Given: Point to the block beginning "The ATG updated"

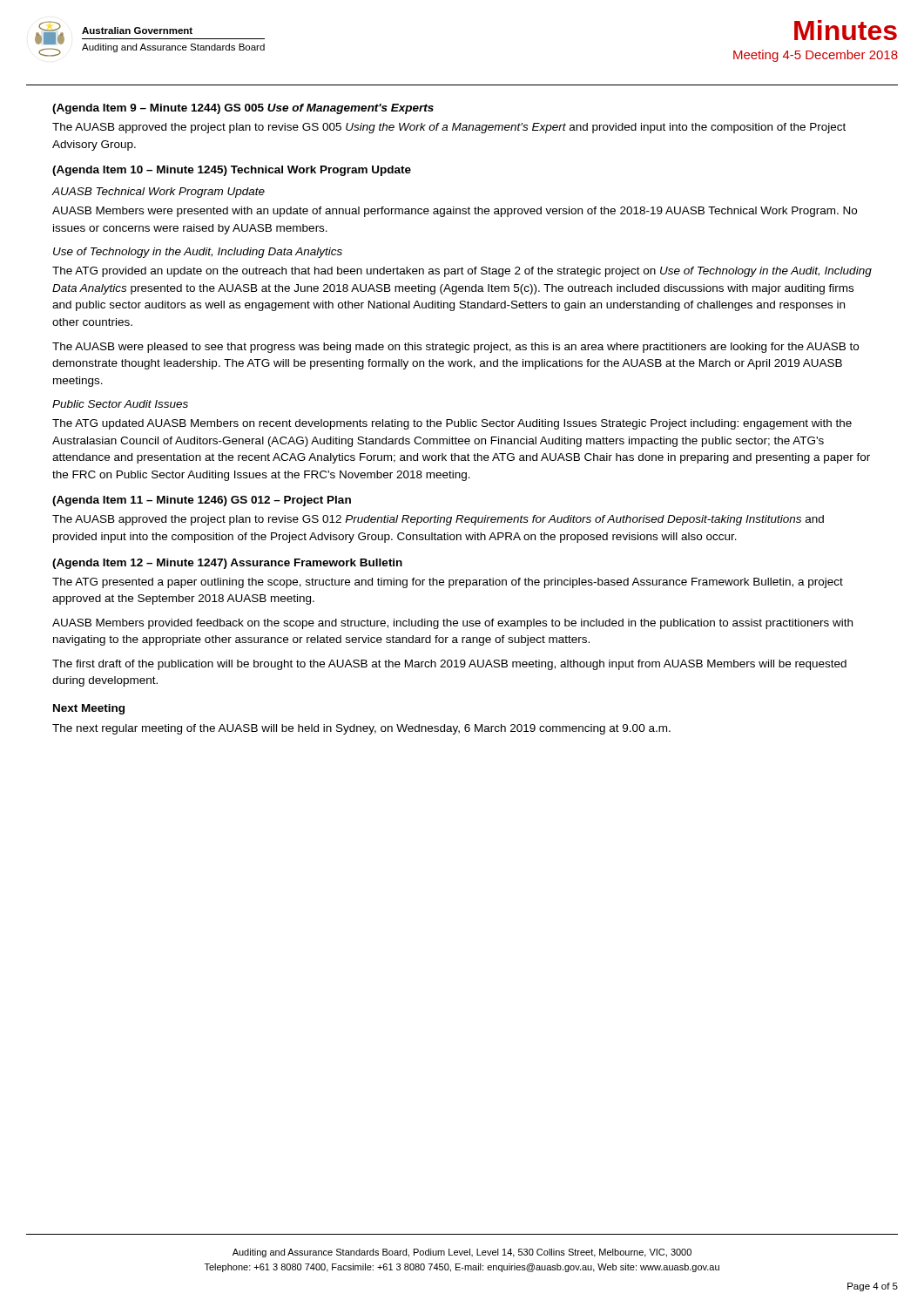Looking at the screenshot, I should click(461, 449).
